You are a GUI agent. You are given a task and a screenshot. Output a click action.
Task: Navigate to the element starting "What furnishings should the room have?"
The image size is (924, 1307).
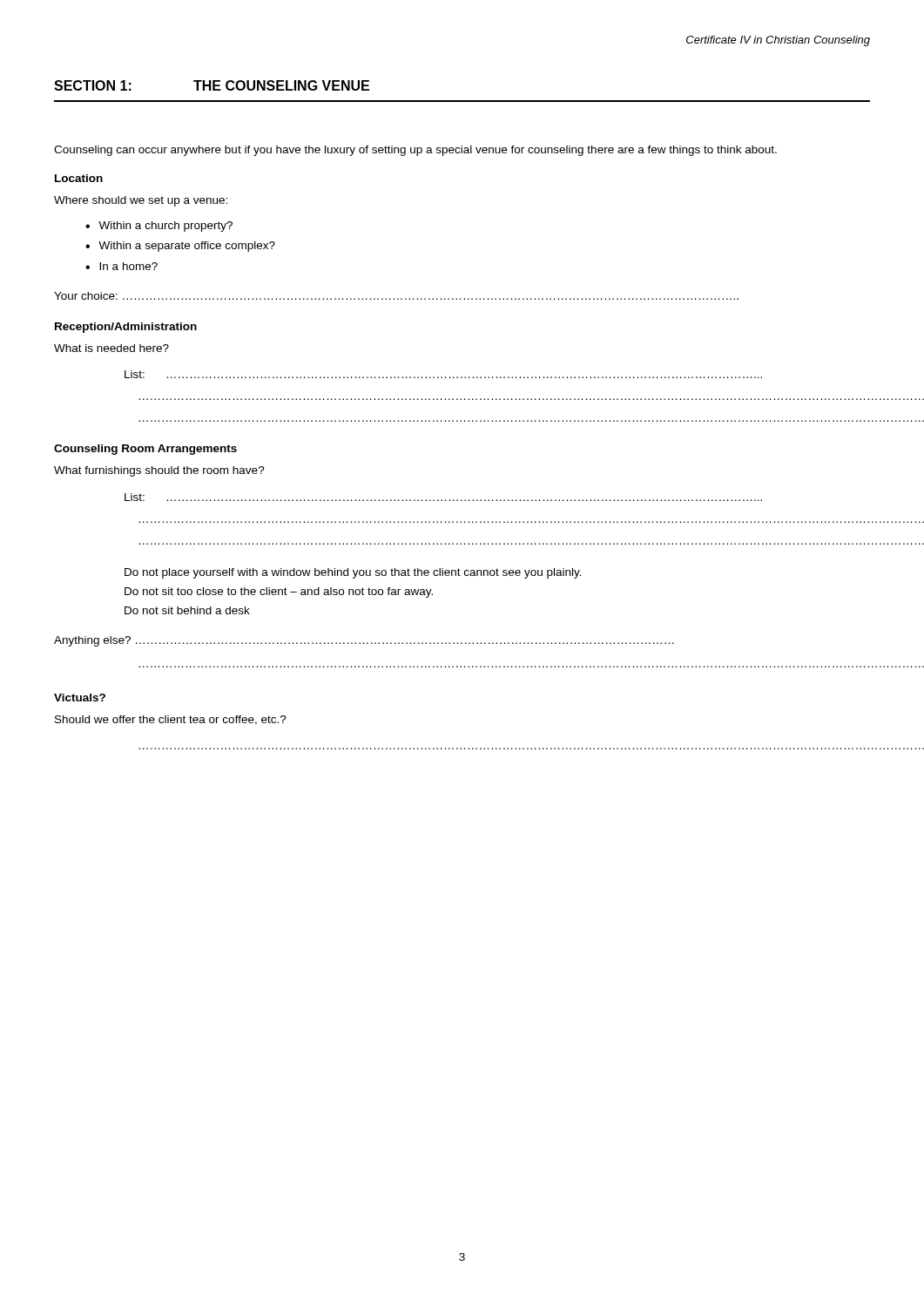[159, 470]
